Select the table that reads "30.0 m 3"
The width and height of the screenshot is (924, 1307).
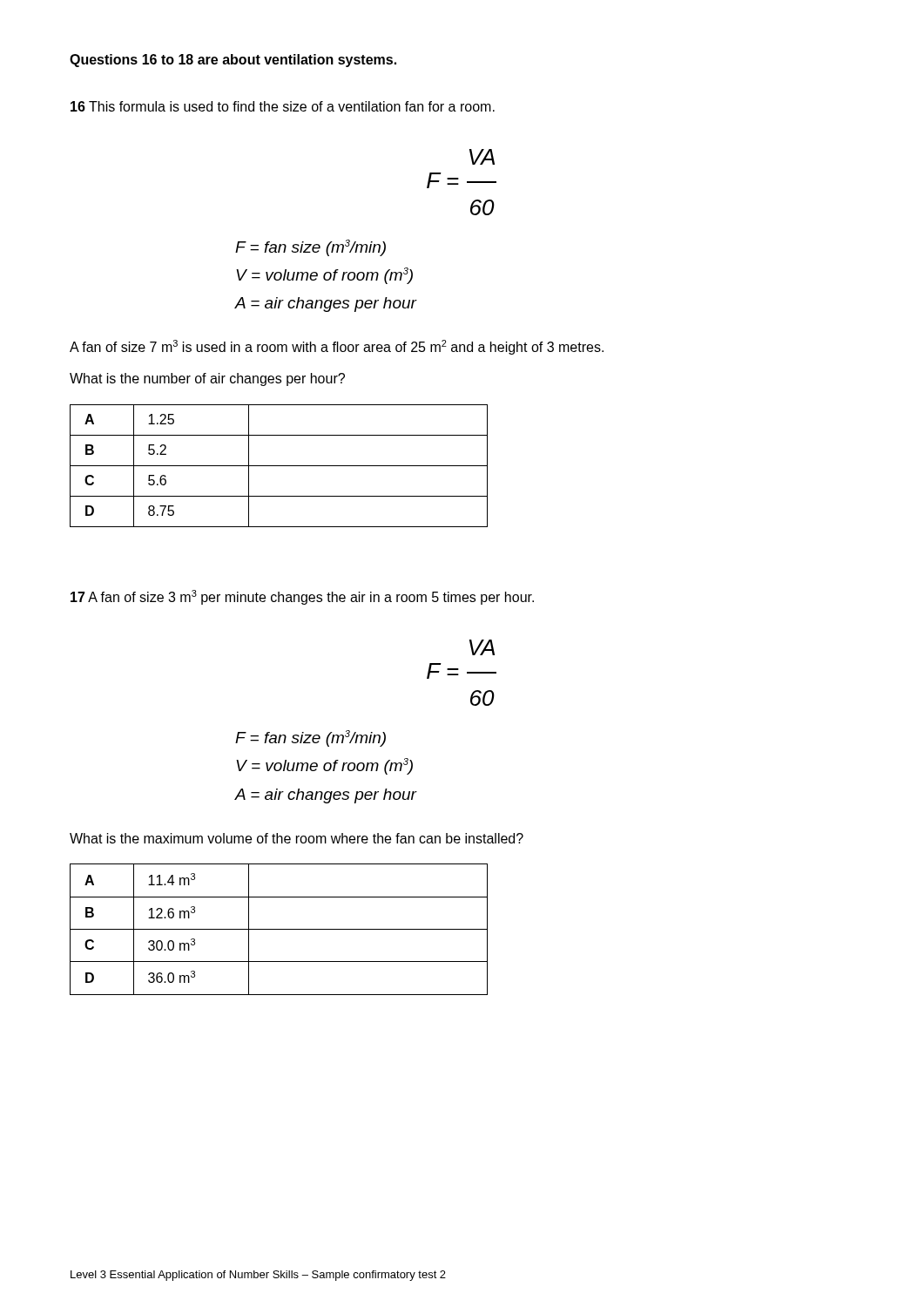point(462,929)
